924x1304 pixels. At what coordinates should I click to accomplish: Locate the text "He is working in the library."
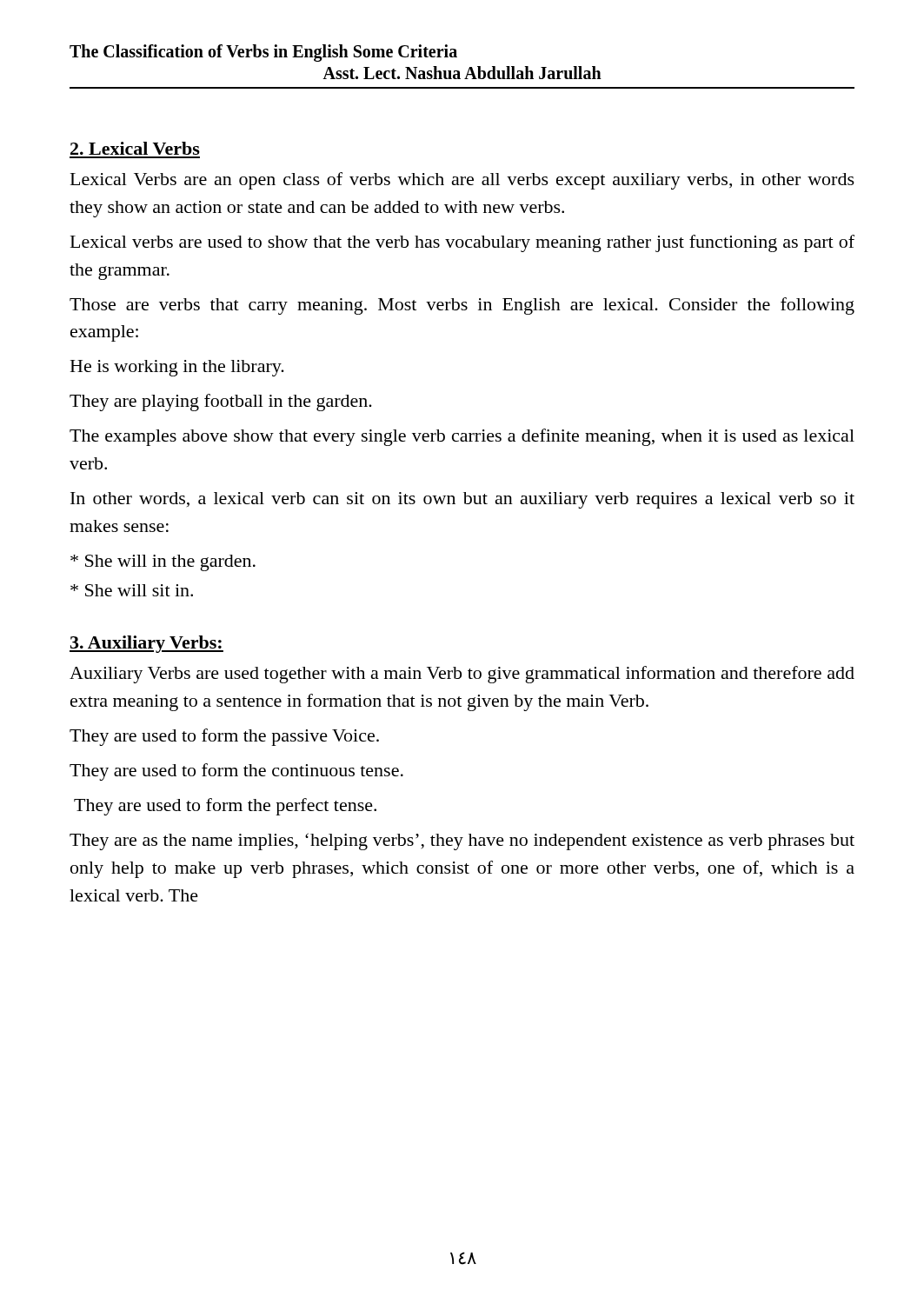click(x=177, y=366)
